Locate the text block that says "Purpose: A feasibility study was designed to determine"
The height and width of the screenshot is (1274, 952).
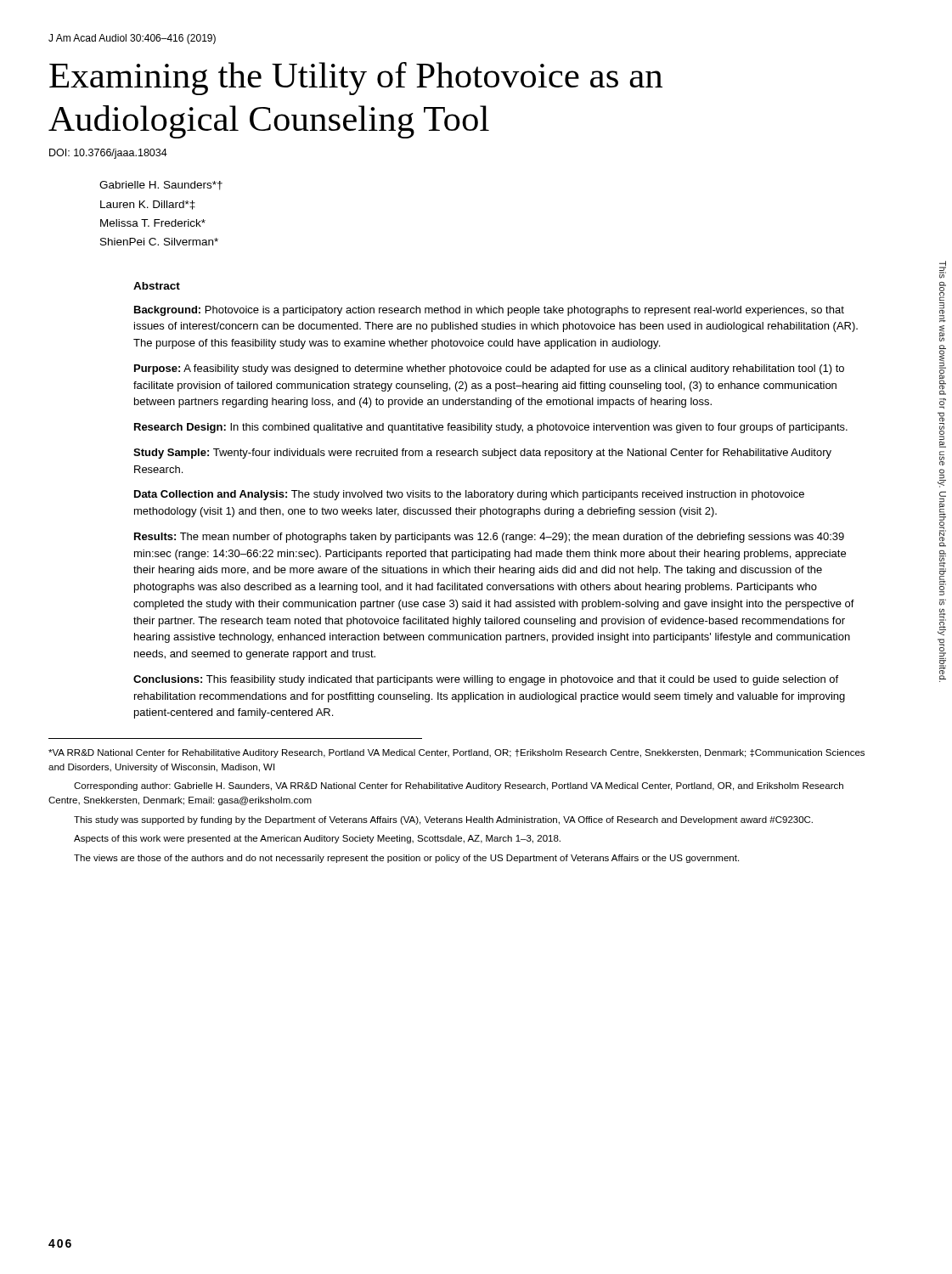tap(489, 385)
